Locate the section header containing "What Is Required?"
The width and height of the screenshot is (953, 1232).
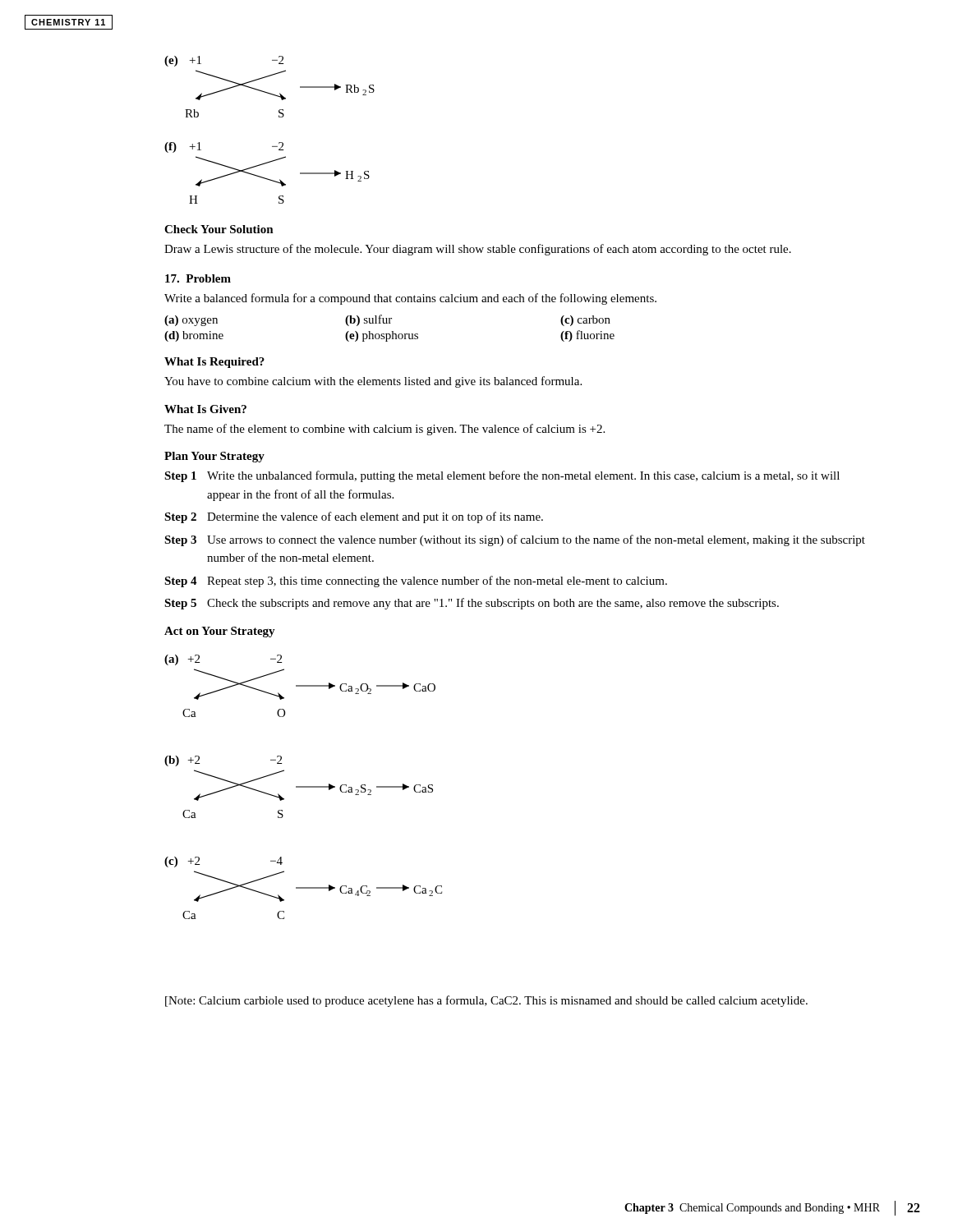[x=215, y=361]
